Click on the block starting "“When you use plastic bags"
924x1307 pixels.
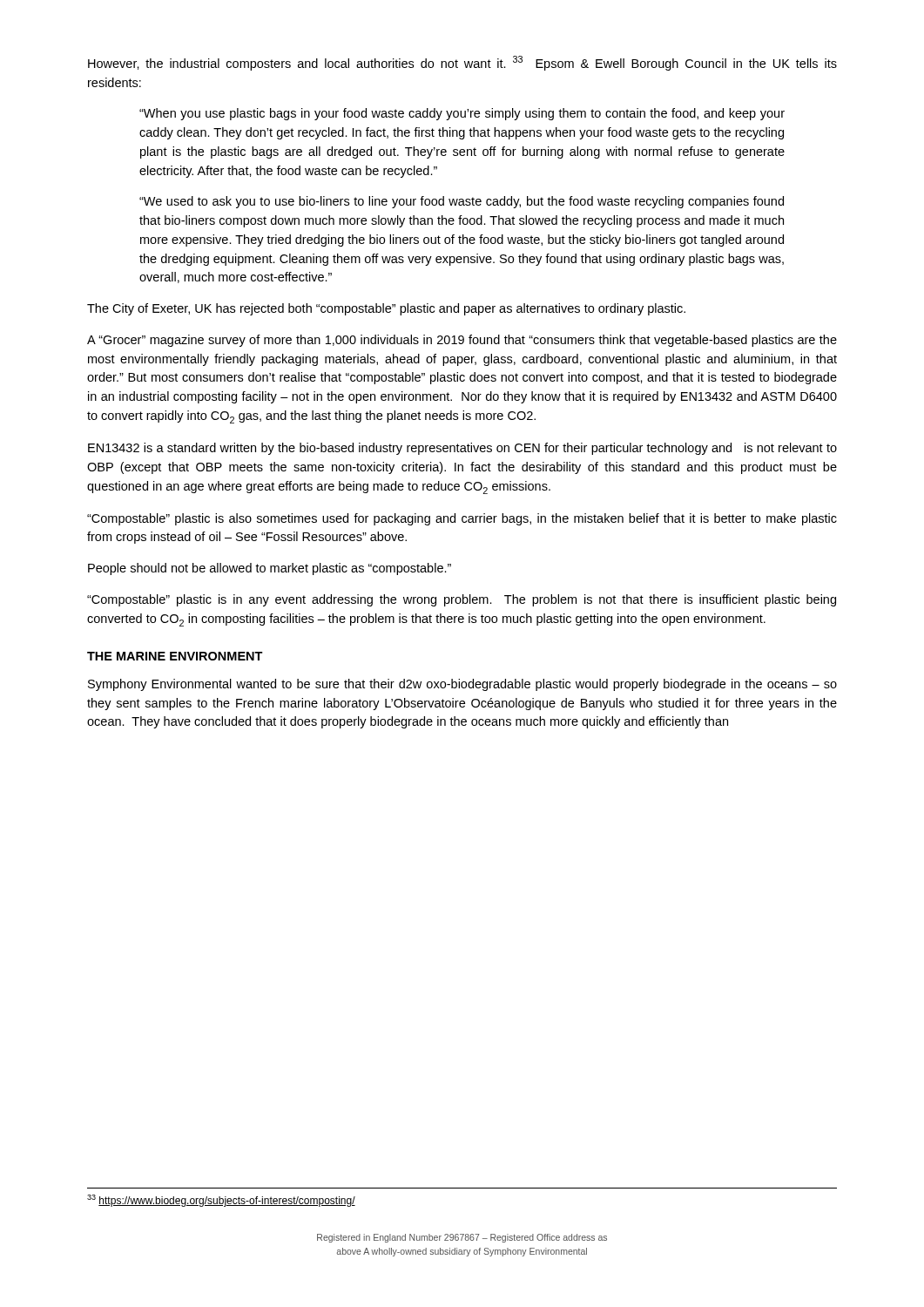click(462, 142)
